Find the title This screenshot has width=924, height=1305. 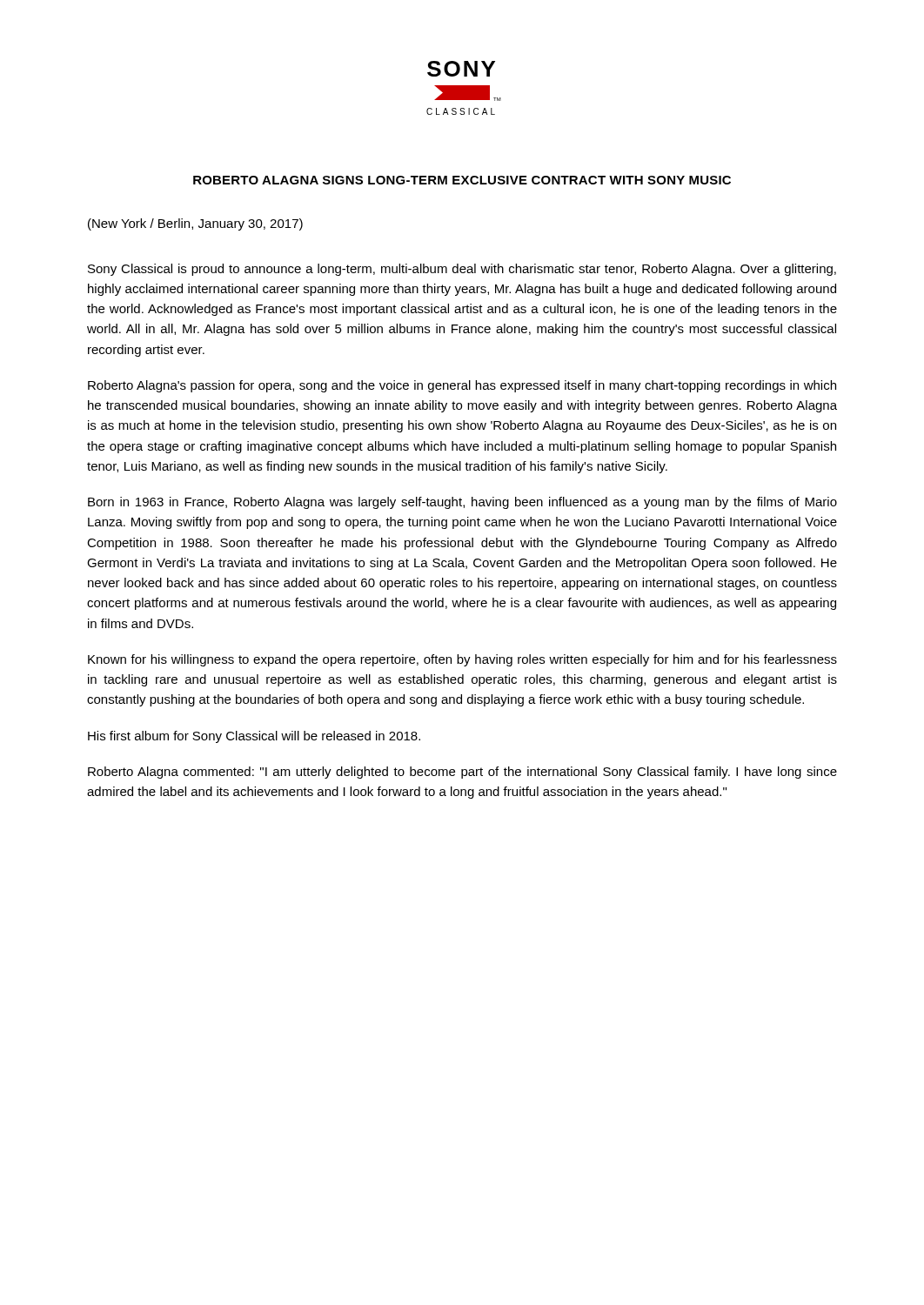click(x=462, y=180)
